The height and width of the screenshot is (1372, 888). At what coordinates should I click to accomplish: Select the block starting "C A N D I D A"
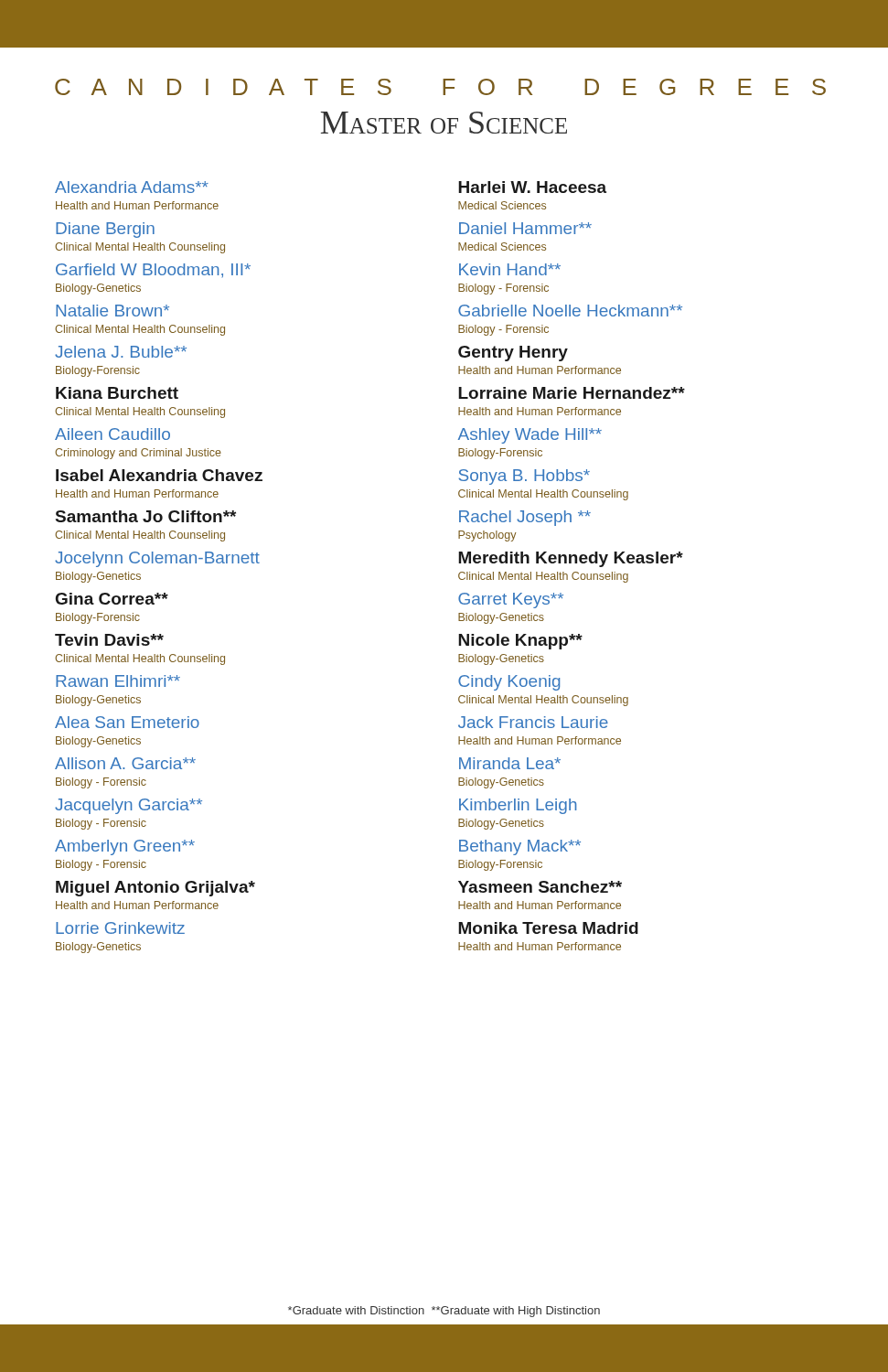444,107
